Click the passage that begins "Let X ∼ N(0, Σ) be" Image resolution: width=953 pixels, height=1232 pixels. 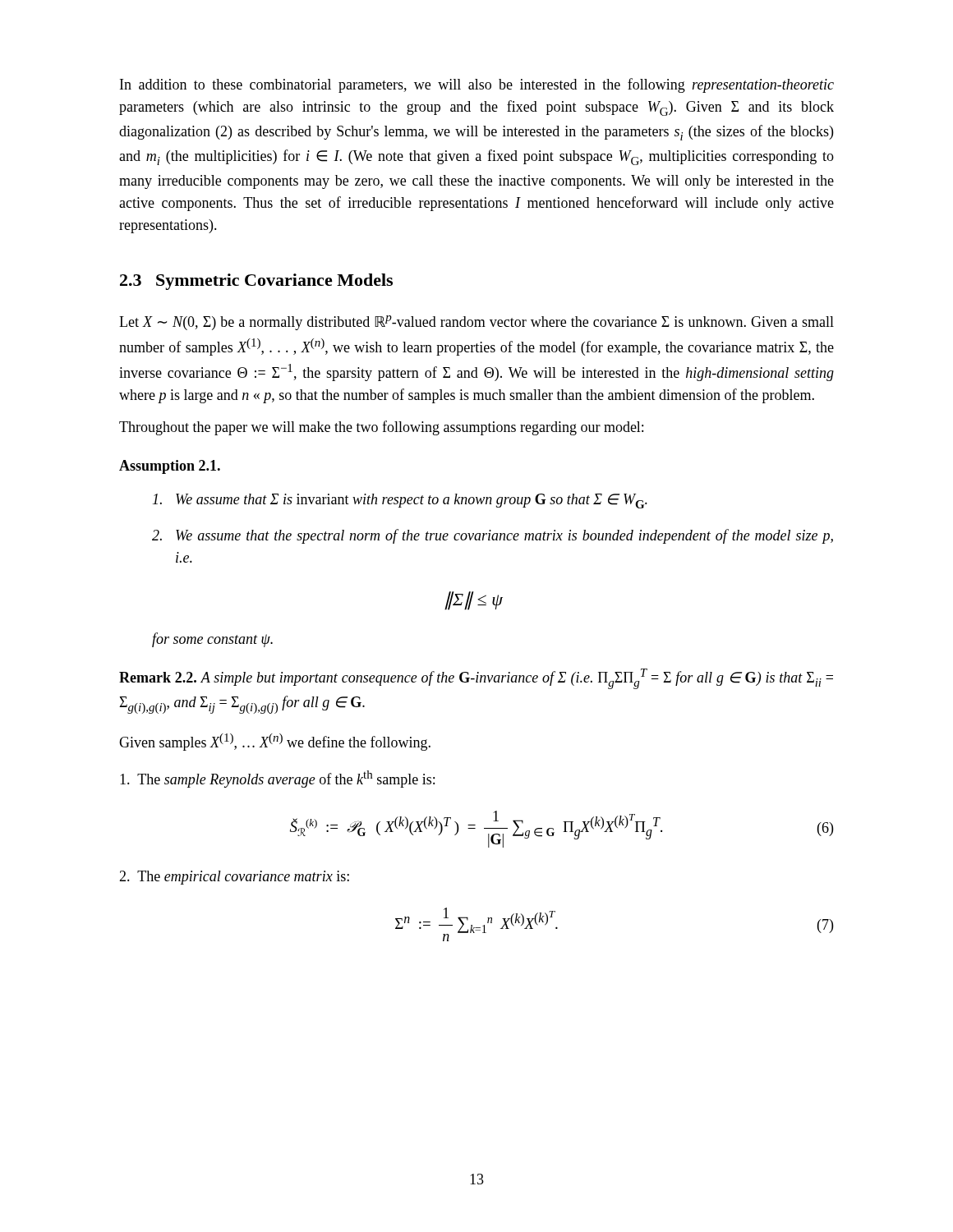pyautogui.click(x=476, y=374)
